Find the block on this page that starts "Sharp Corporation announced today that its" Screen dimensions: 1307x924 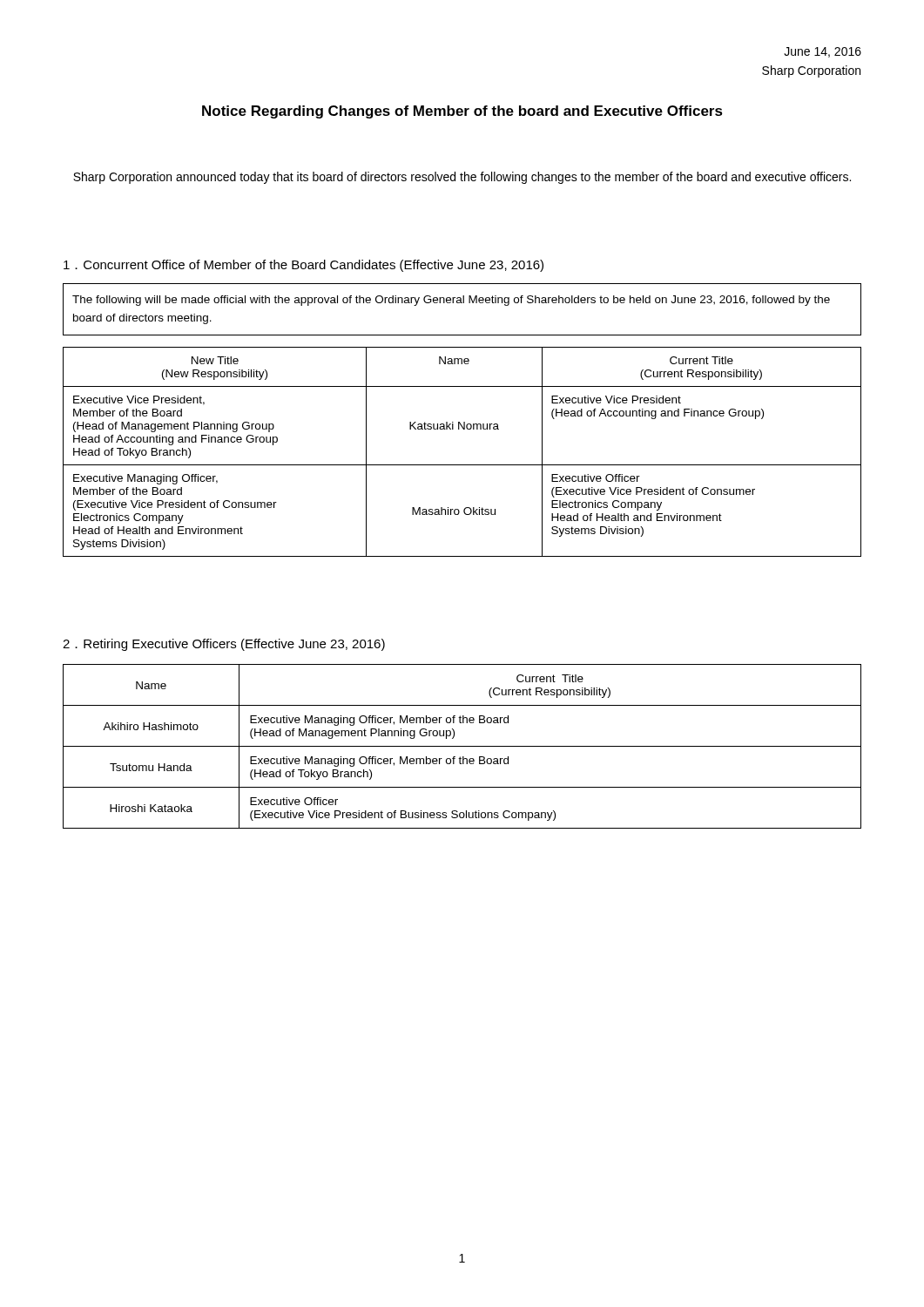coord(457,177)
